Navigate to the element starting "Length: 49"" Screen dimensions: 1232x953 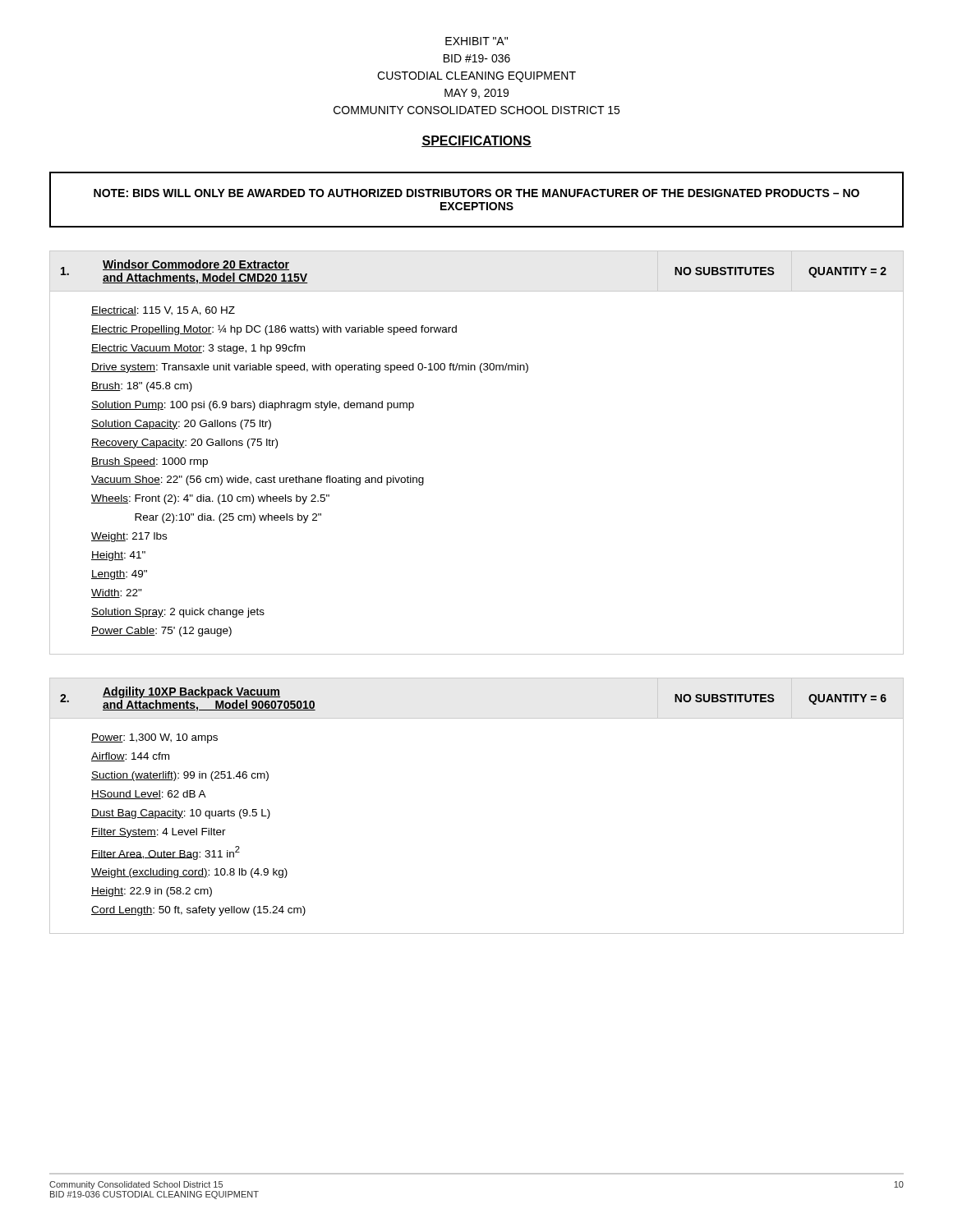[119, 575]
